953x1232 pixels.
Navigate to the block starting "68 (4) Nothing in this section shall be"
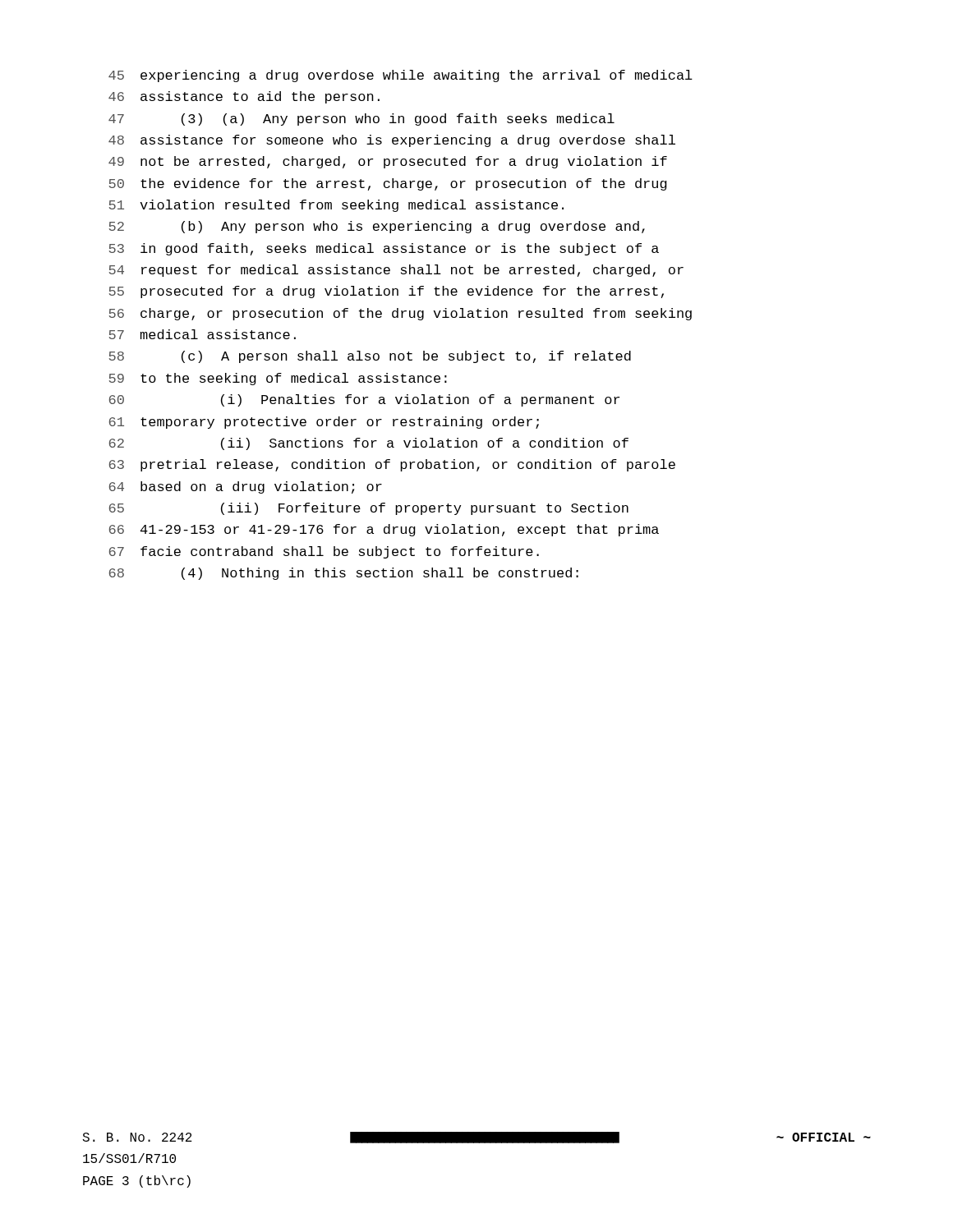(476, 574)
